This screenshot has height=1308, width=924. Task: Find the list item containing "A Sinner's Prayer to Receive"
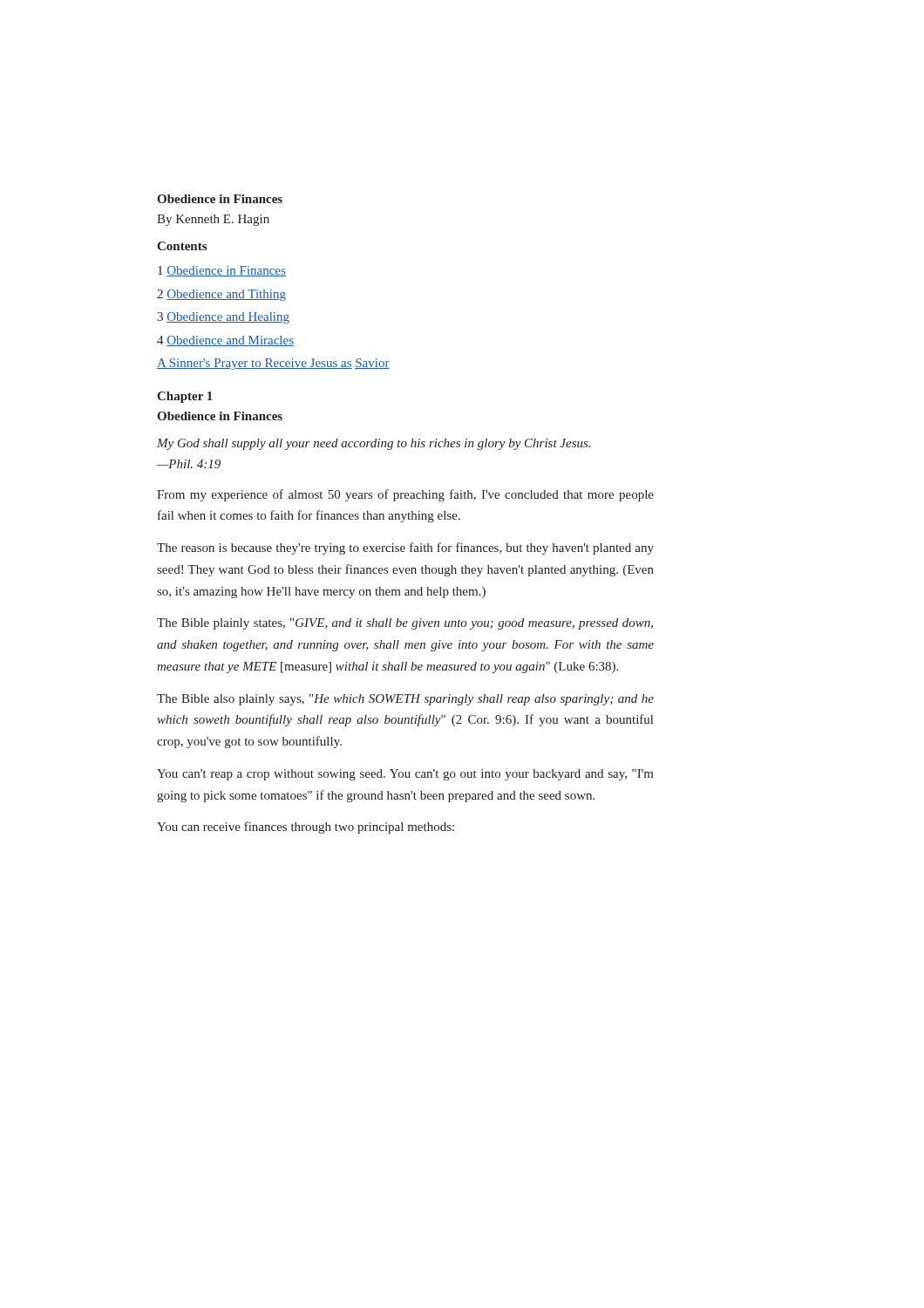click(x=273, y=363)
